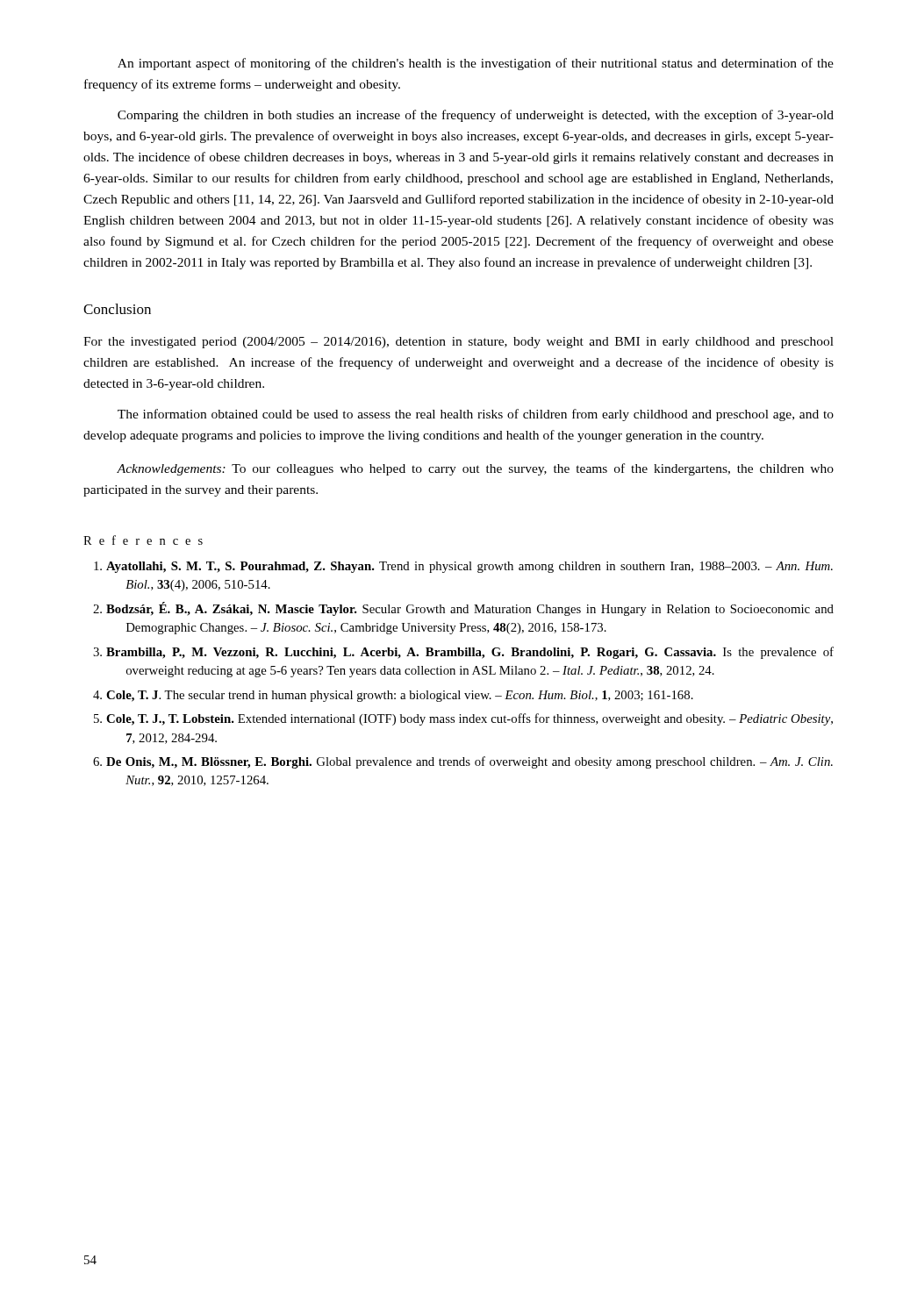Navigate to the text starting "5. Cole, T. J., T. Lobstein. Extended"

click(458, 729)
